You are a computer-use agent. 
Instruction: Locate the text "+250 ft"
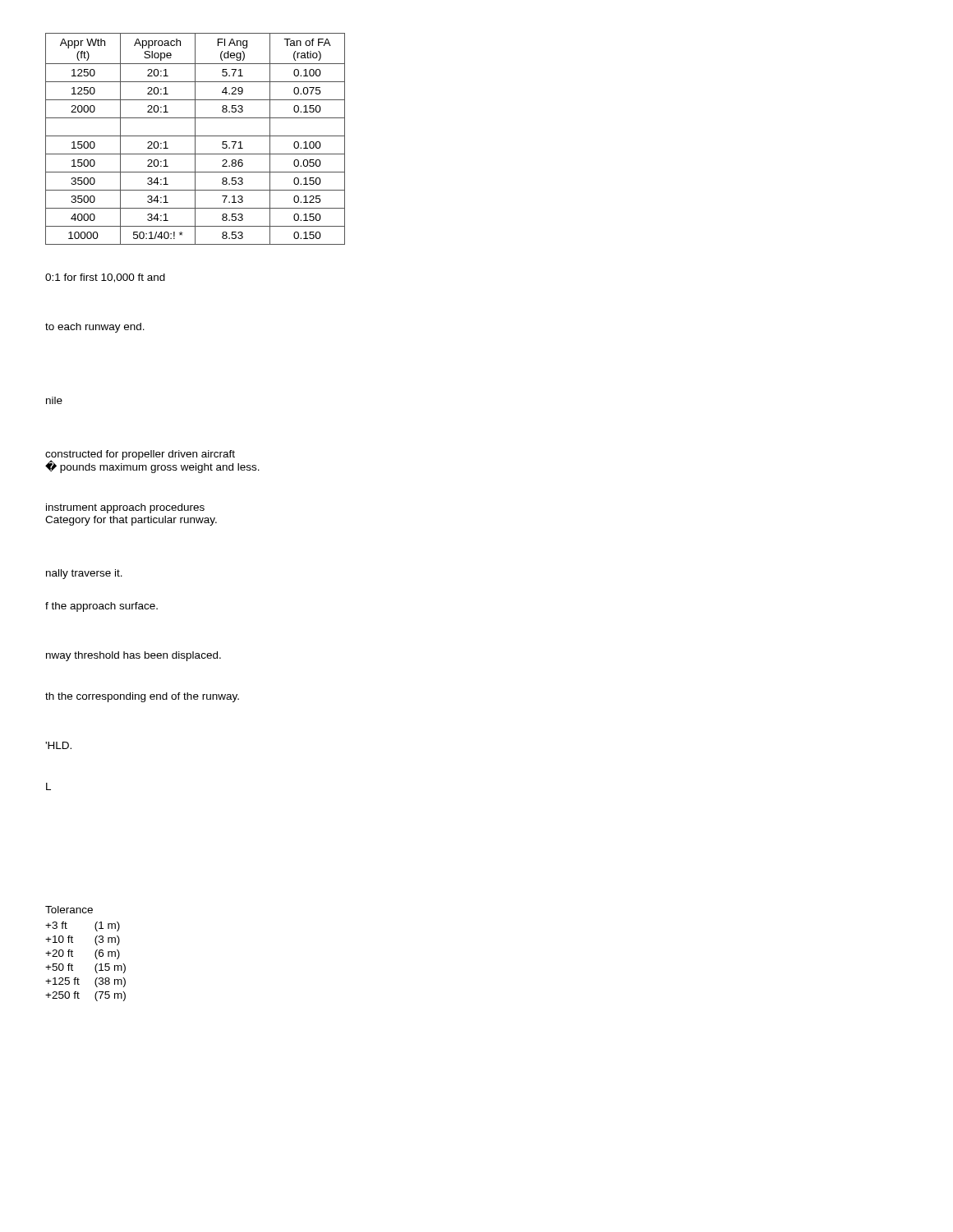[62, 995]
